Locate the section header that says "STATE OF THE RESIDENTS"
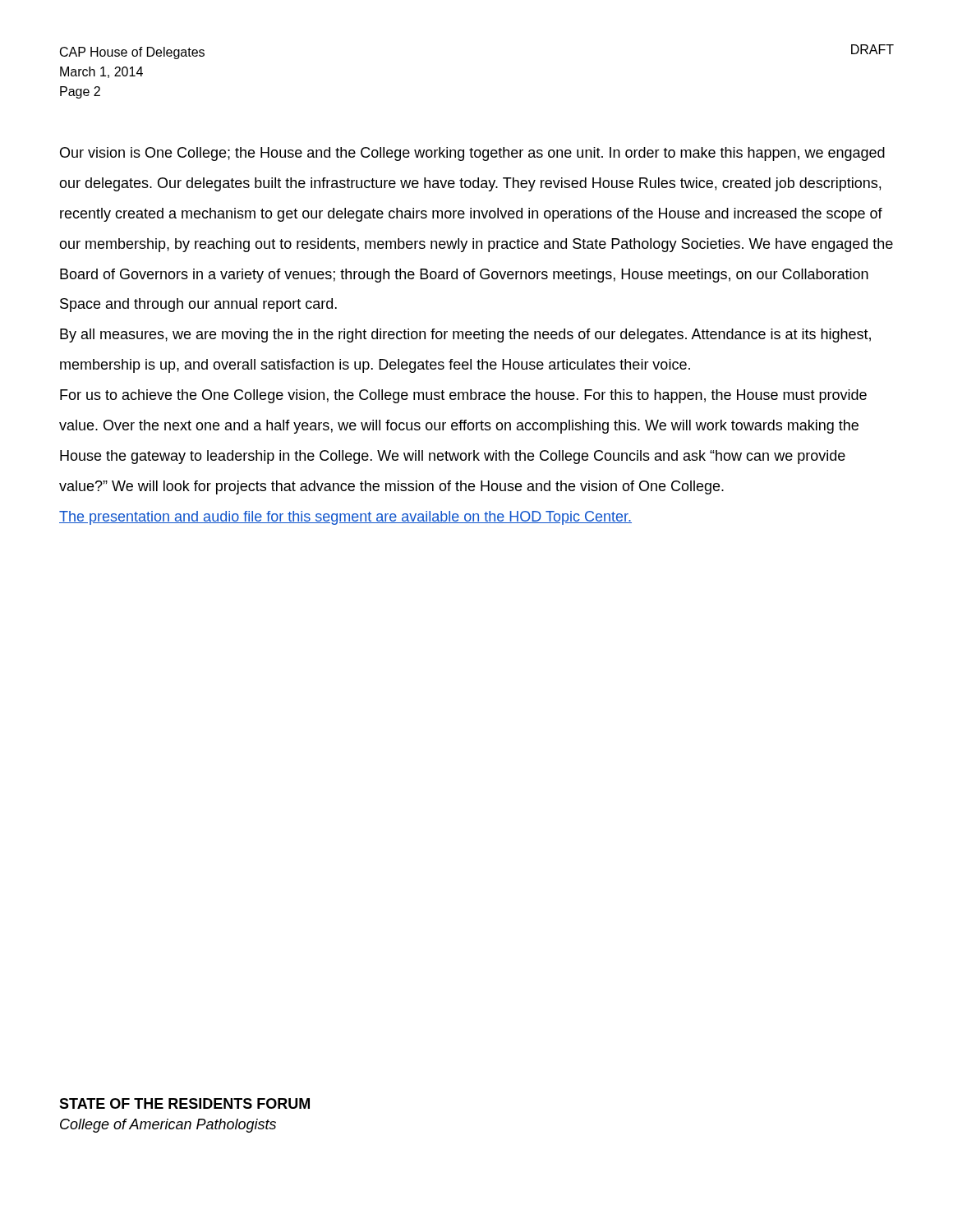 tap(185, 1115)
